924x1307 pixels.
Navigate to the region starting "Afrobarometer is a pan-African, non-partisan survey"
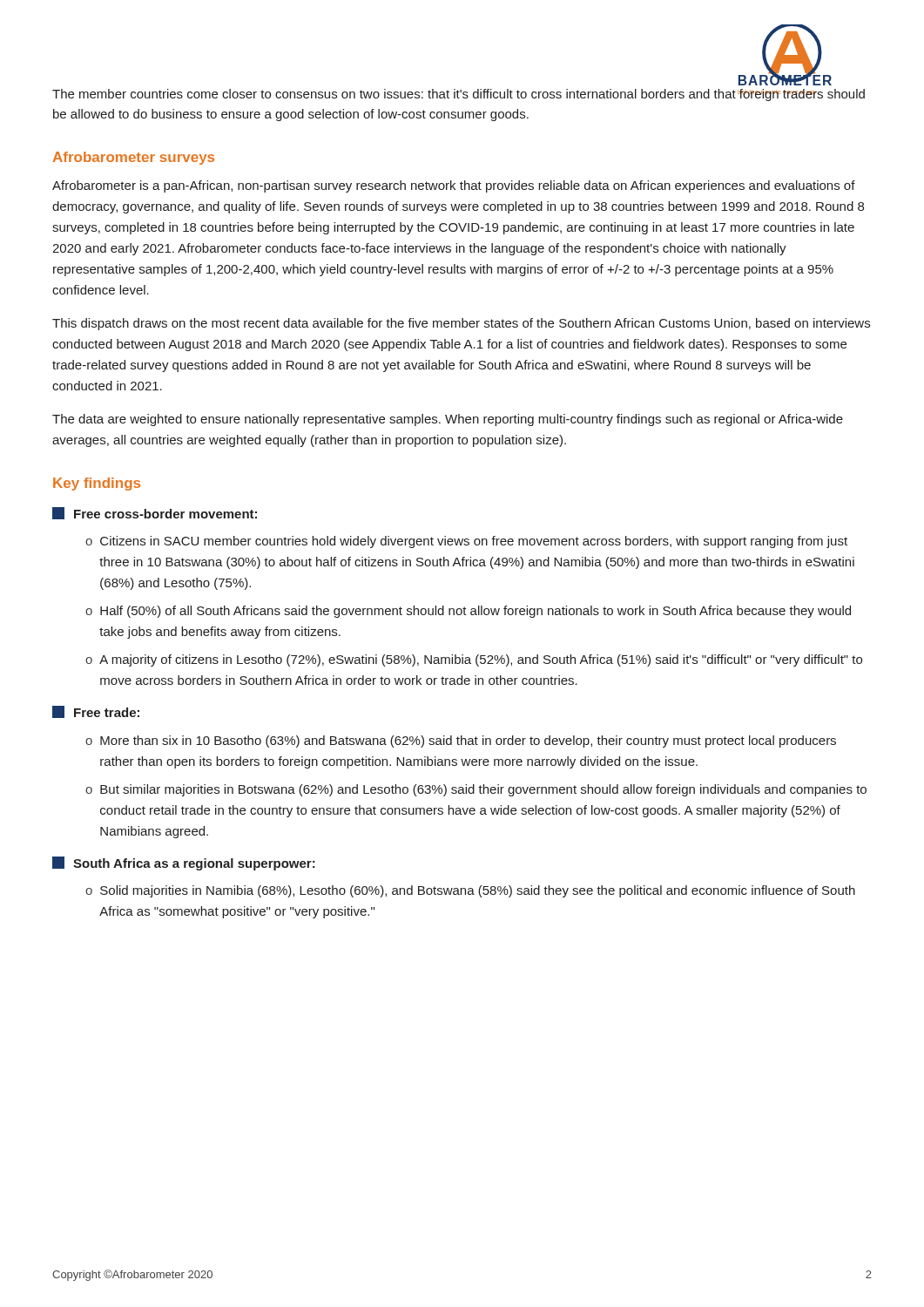(x=458, y=237)
